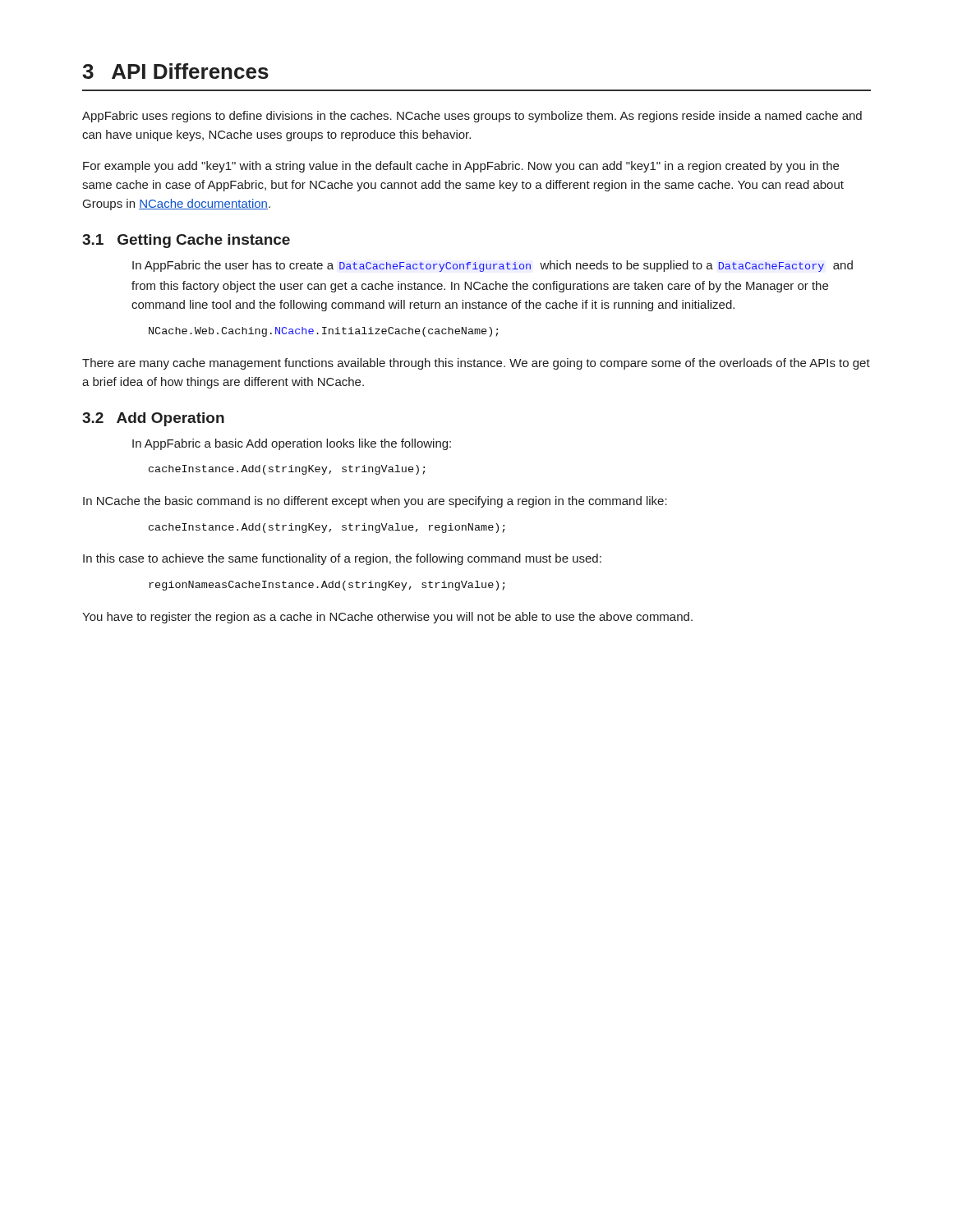Navigate to the text starting "3.1 Getting Cache instance"
953x1232 pixels.
186,240
